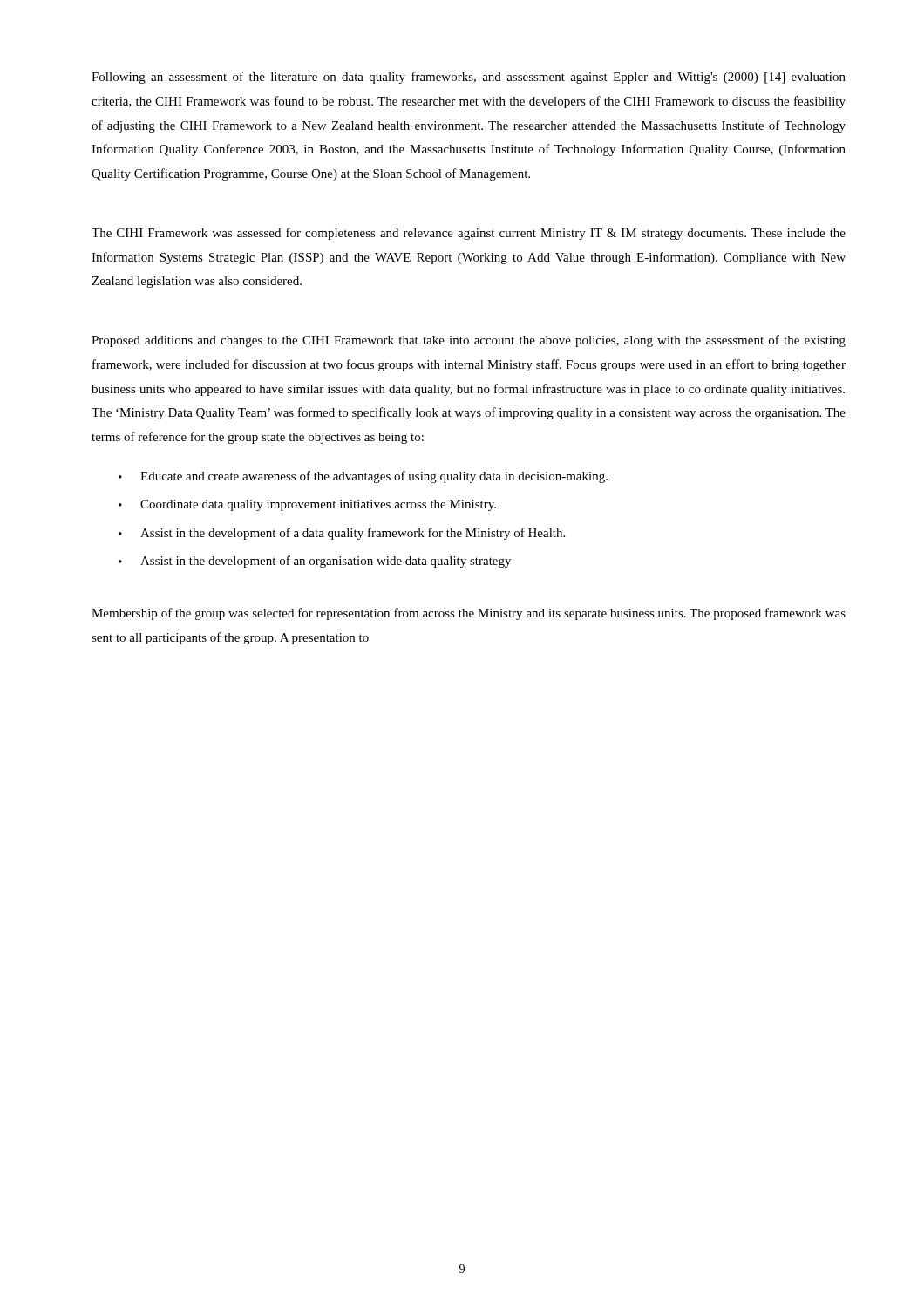Find the text block with the text "Membership of the group was selected for representation"
The image size is (924, 1308).
tap(469, 626)
